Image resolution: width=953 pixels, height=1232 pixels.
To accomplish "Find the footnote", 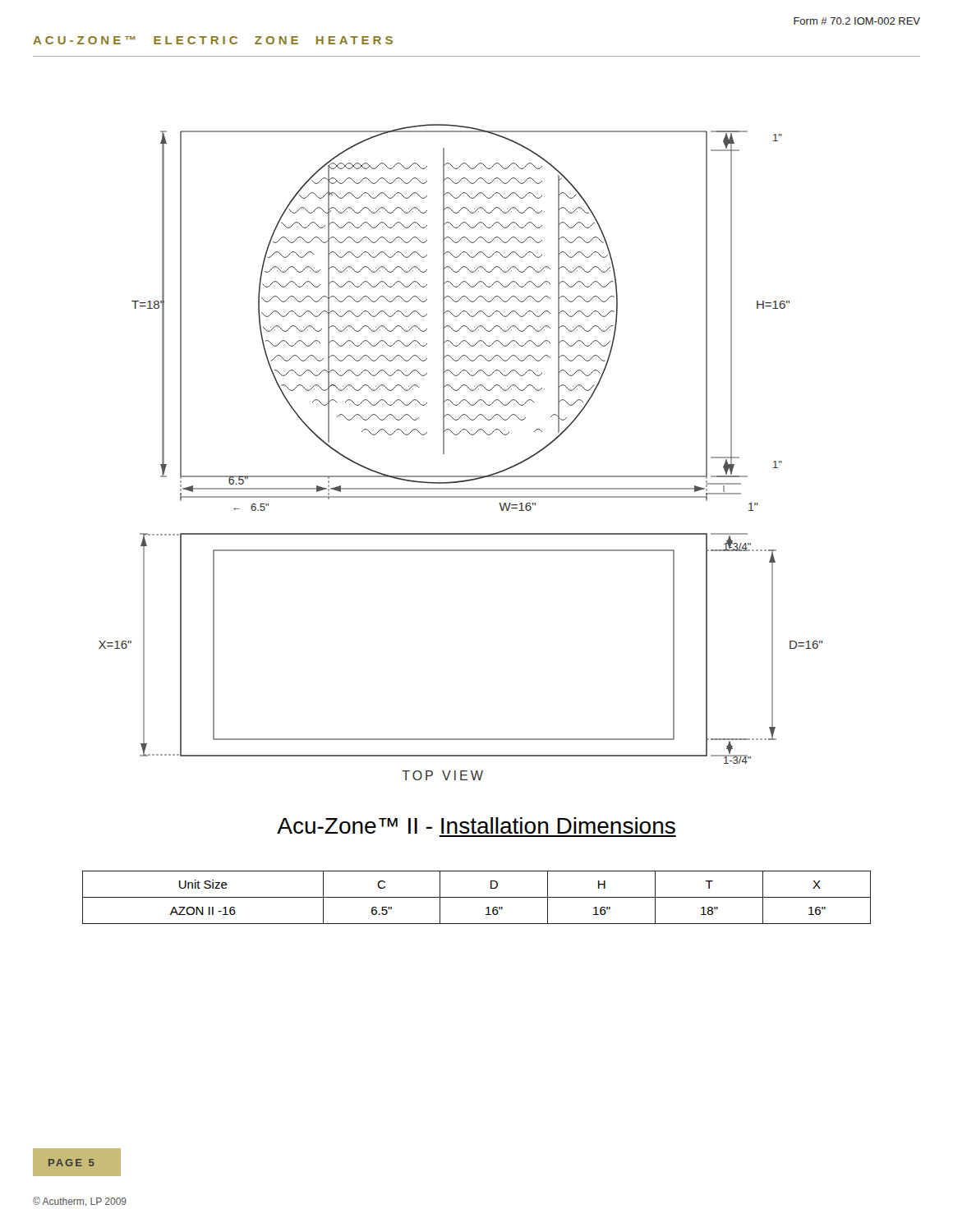I will point(80,1202).
